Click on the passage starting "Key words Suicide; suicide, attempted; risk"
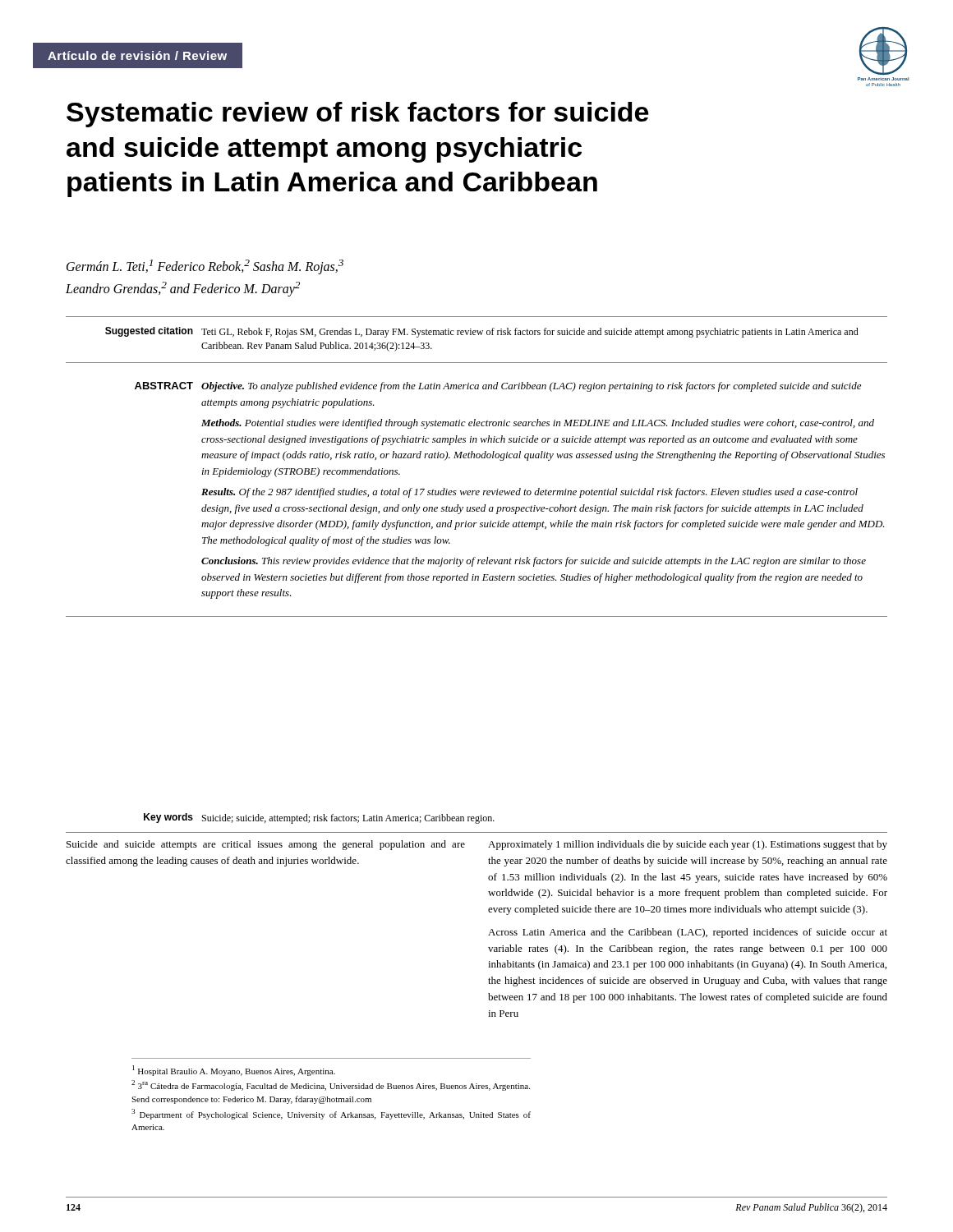Viewport: 953px width, 1232px height. pyautogui.click(x=280, y=819)
